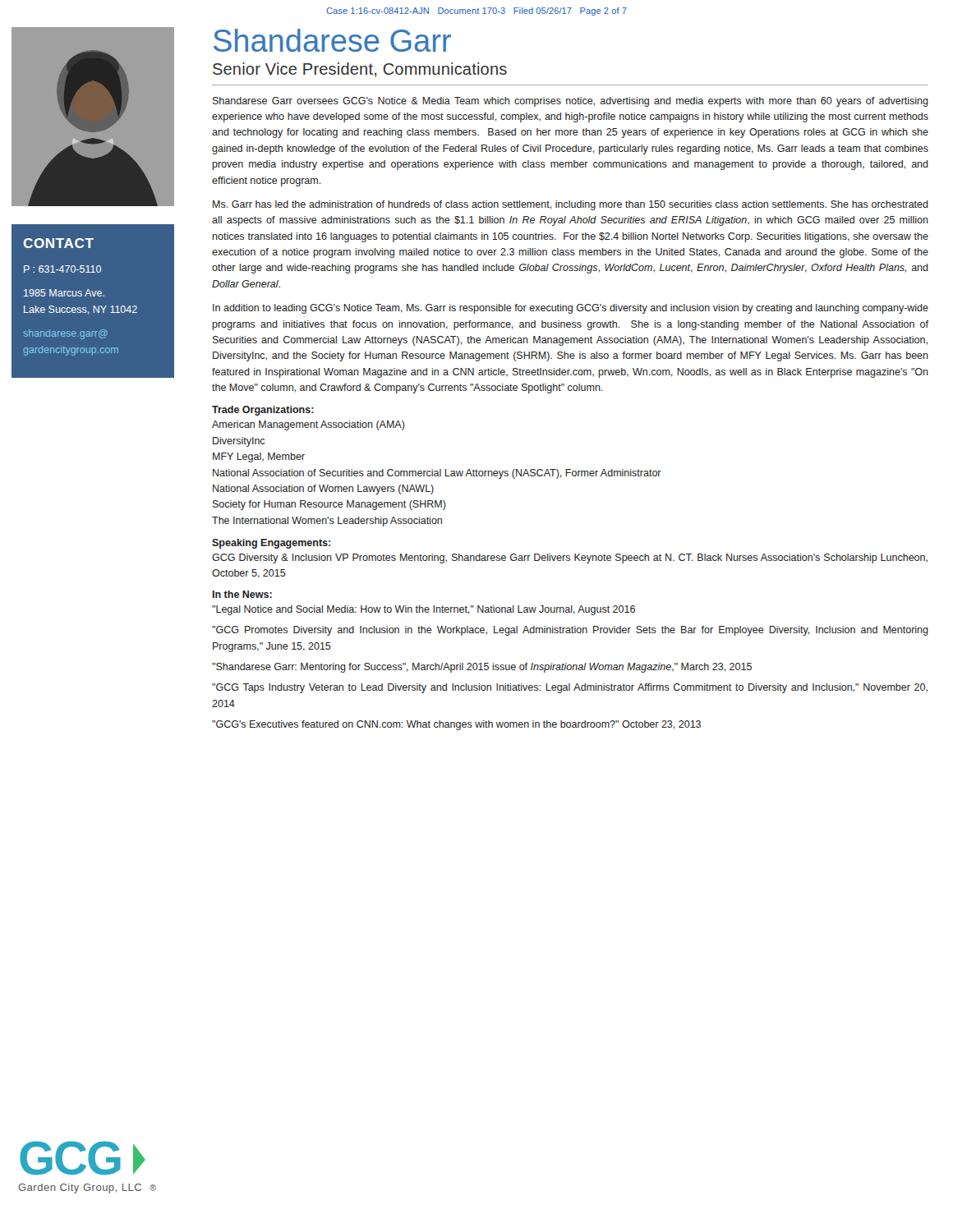Image resolution: width=953 pixels, height=1232 pixels.
Task: Locate the text block that says "Shandarese Garr oversees GCG's Notice & Media"
Action: tap(570, 141)
